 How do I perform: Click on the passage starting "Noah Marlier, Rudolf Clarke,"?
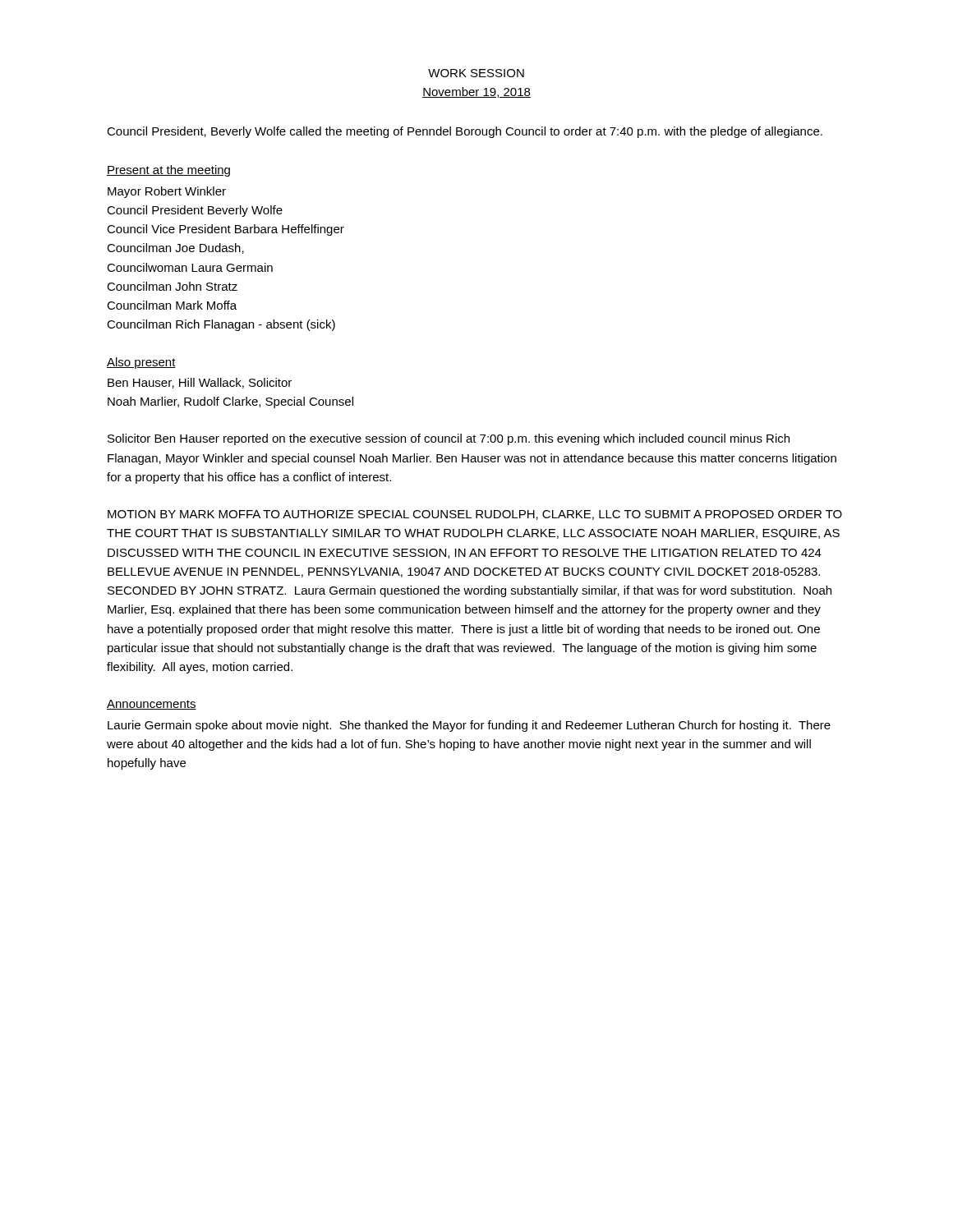[x=230, y=401]
